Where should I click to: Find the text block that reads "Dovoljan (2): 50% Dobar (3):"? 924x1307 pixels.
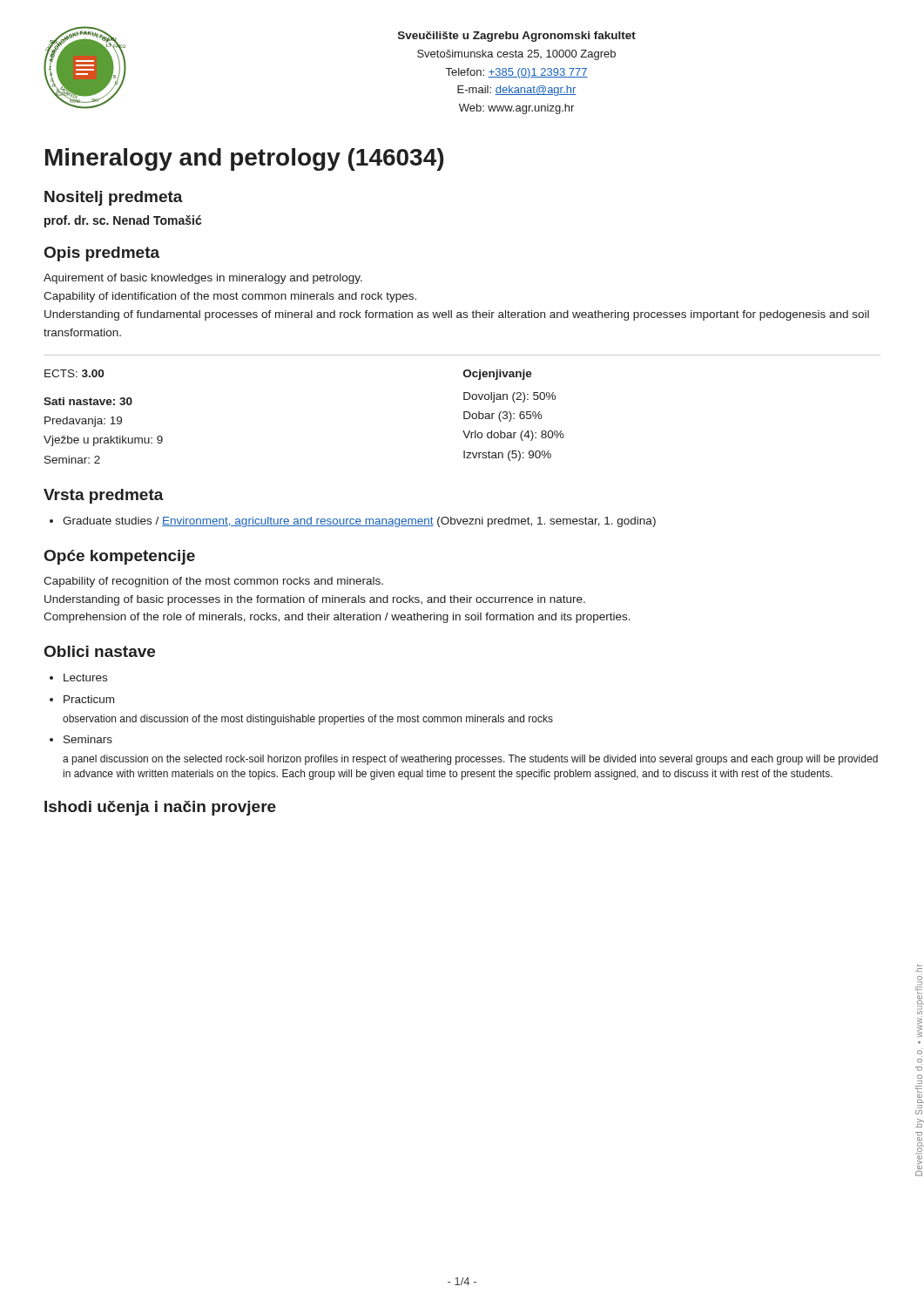click(513, 425)
